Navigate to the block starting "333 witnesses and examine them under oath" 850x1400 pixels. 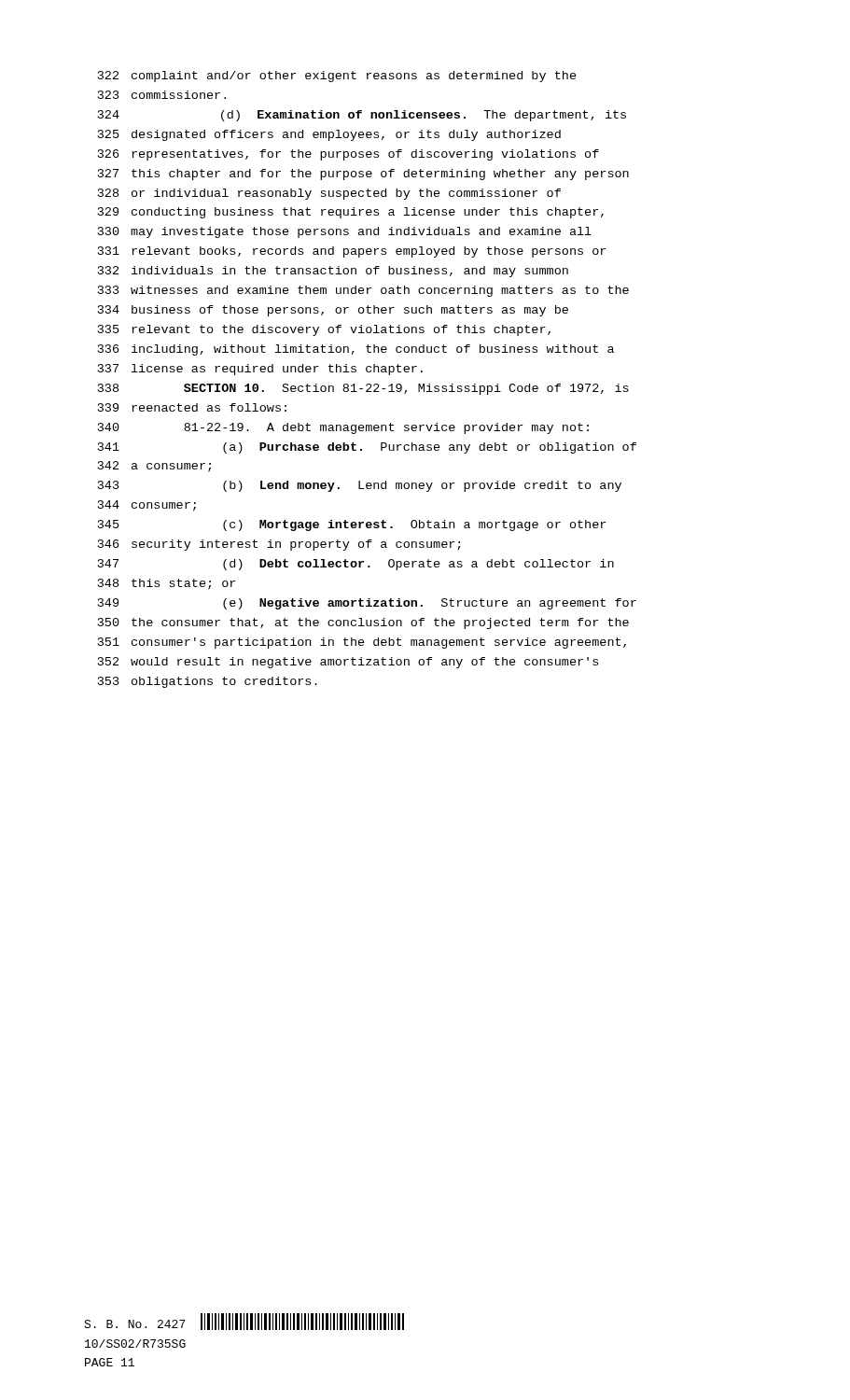pos(430,292)
